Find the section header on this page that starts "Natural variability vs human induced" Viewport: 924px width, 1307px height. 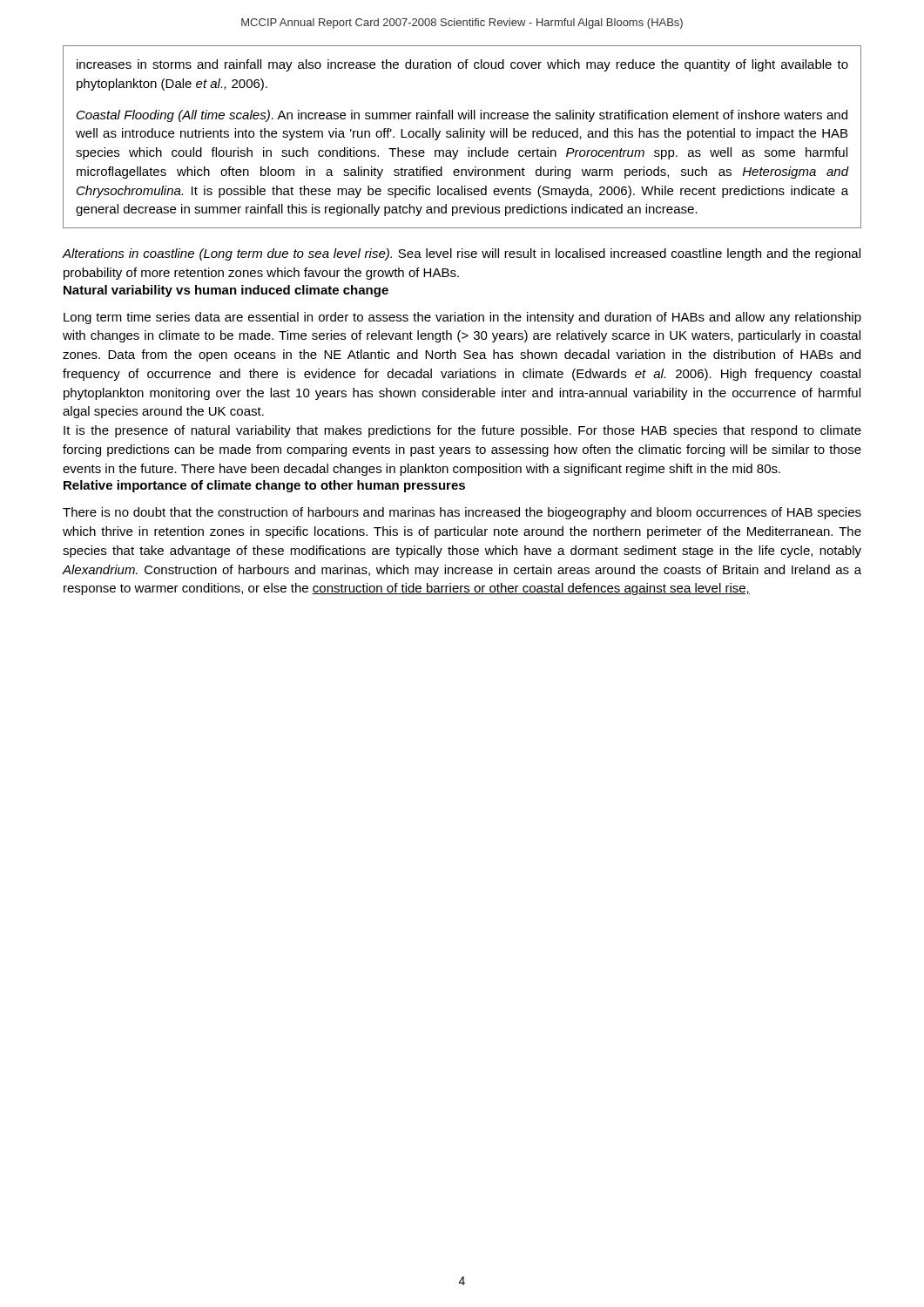[226, 289]
